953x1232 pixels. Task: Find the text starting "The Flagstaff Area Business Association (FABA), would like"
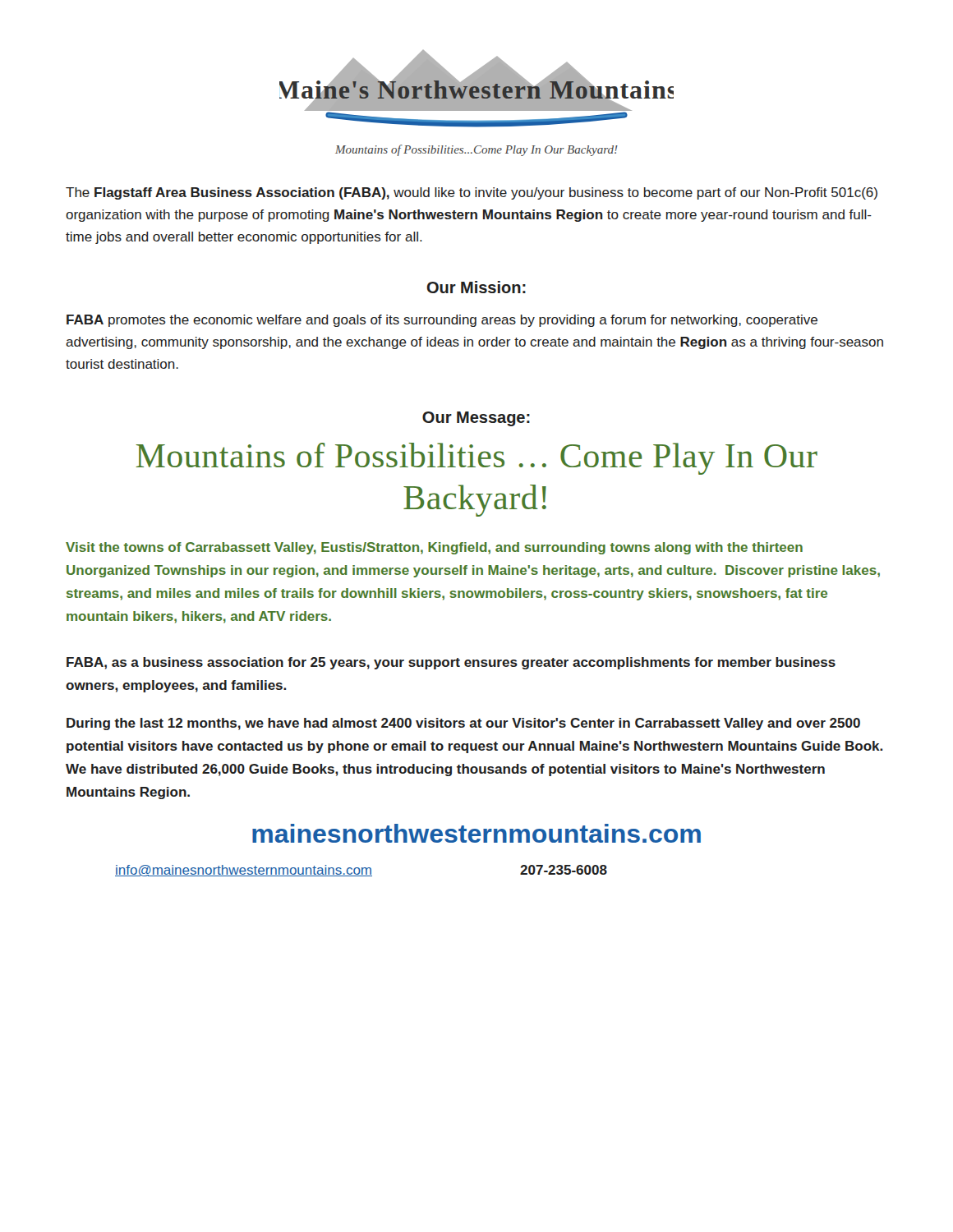click(x=472, y=215)
